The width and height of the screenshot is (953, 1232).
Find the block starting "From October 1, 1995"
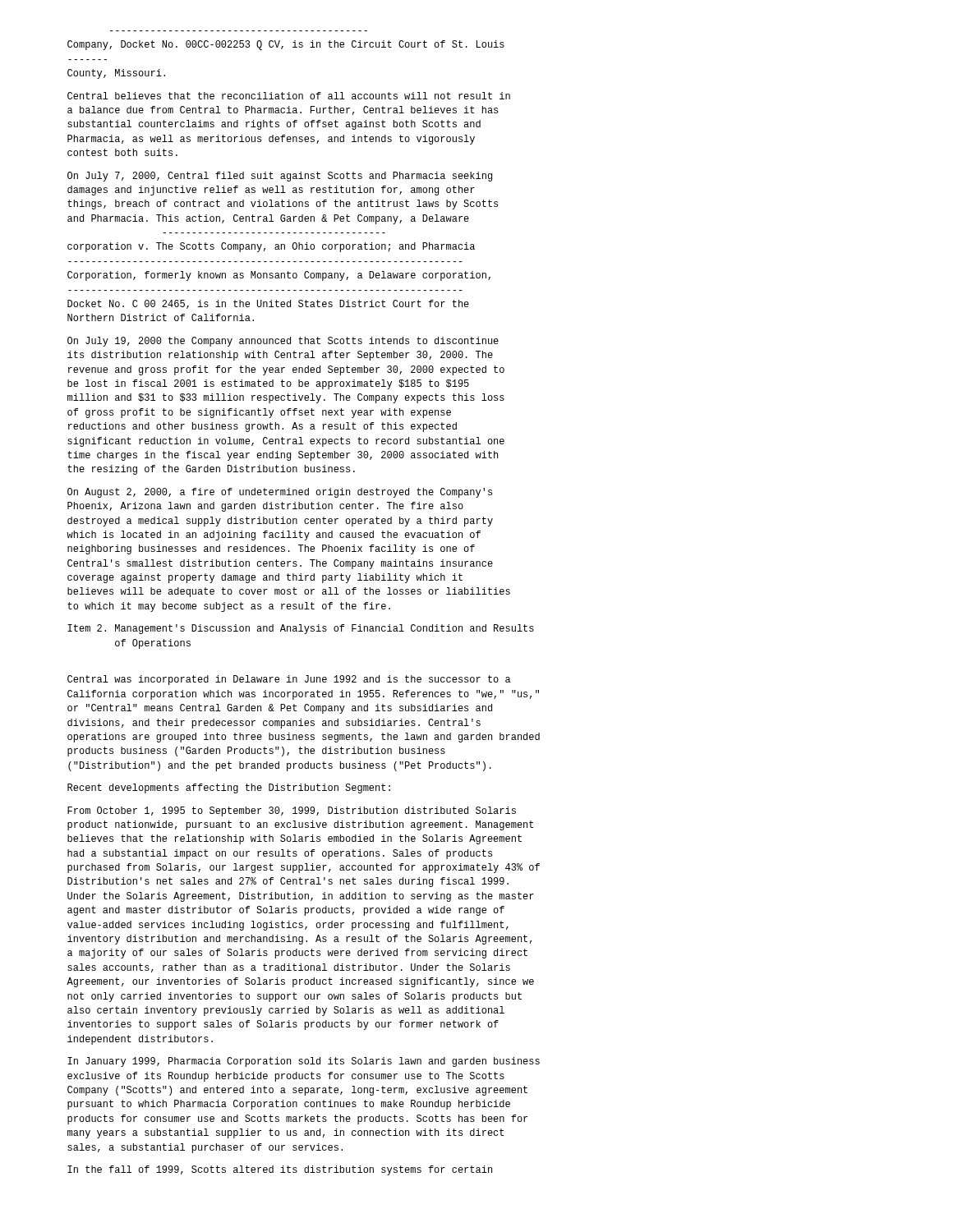[x=295, y=925]
